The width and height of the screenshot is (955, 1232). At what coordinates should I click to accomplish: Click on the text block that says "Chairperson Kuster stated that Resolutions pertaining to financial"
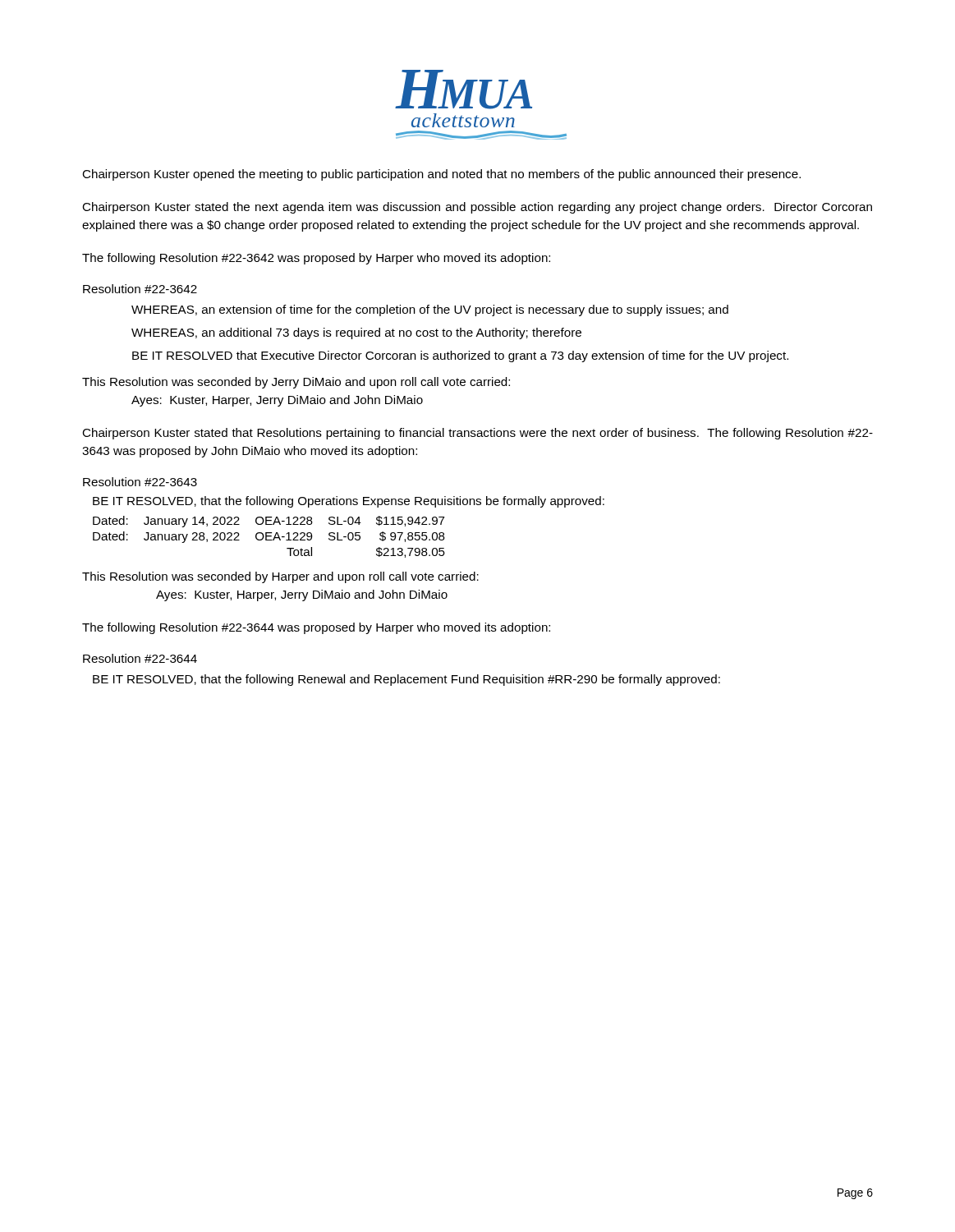pos(478,442)
